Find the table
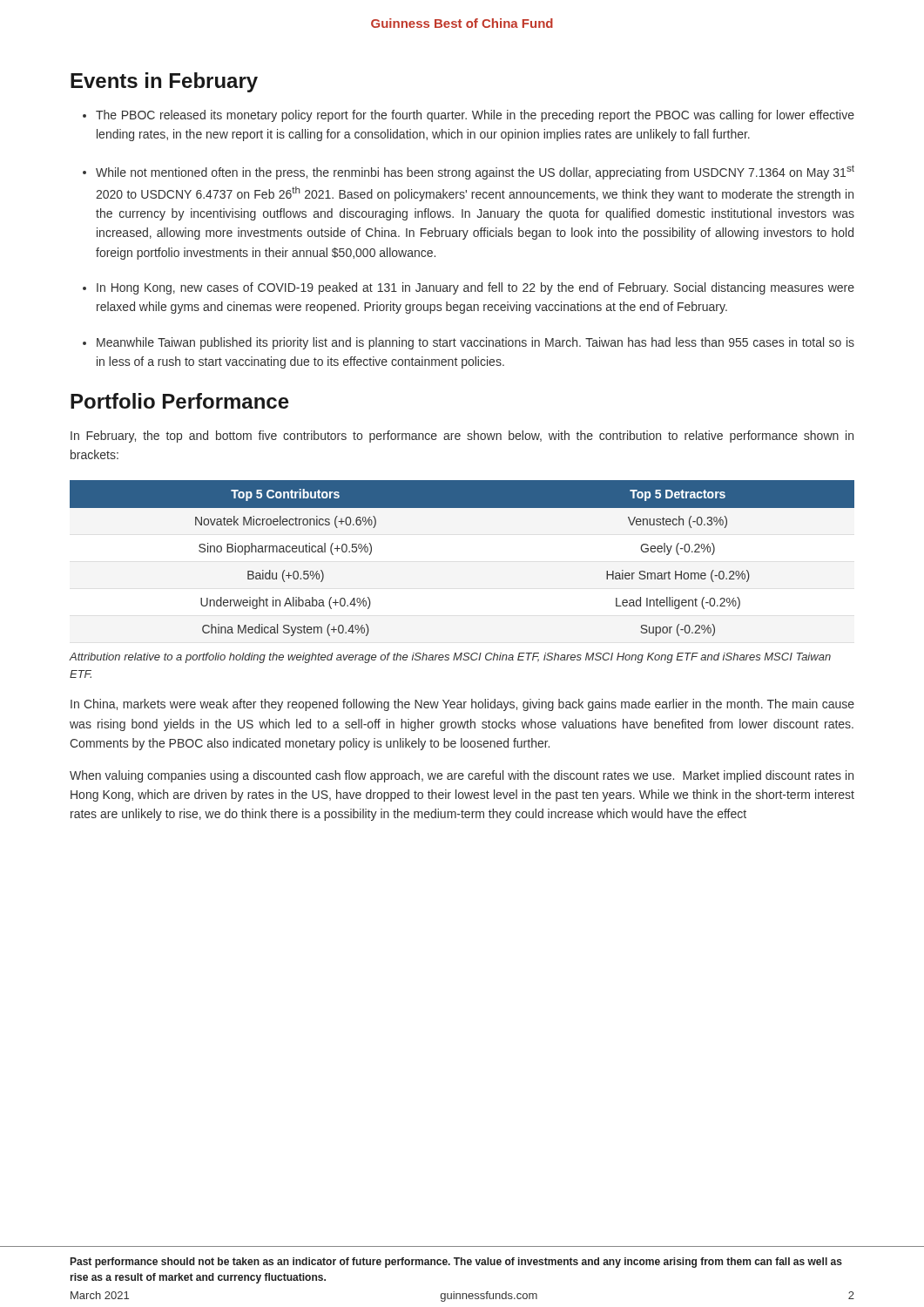Screen dimensions: 1307x924 pyautogui.click(x=462, y=562)
